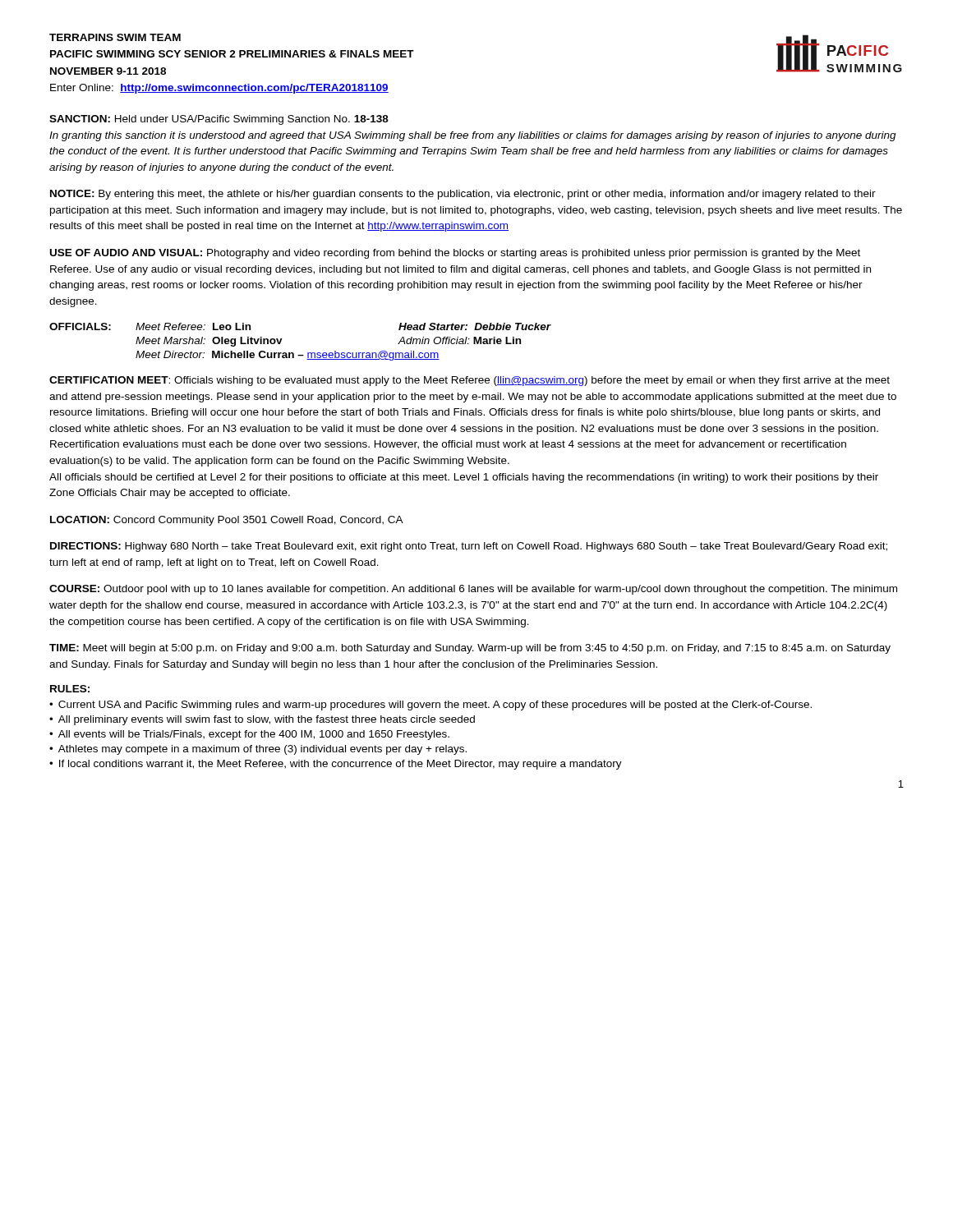
Task: Find the region starting "• Current USA and Pacific"
Action: point(431,704)
